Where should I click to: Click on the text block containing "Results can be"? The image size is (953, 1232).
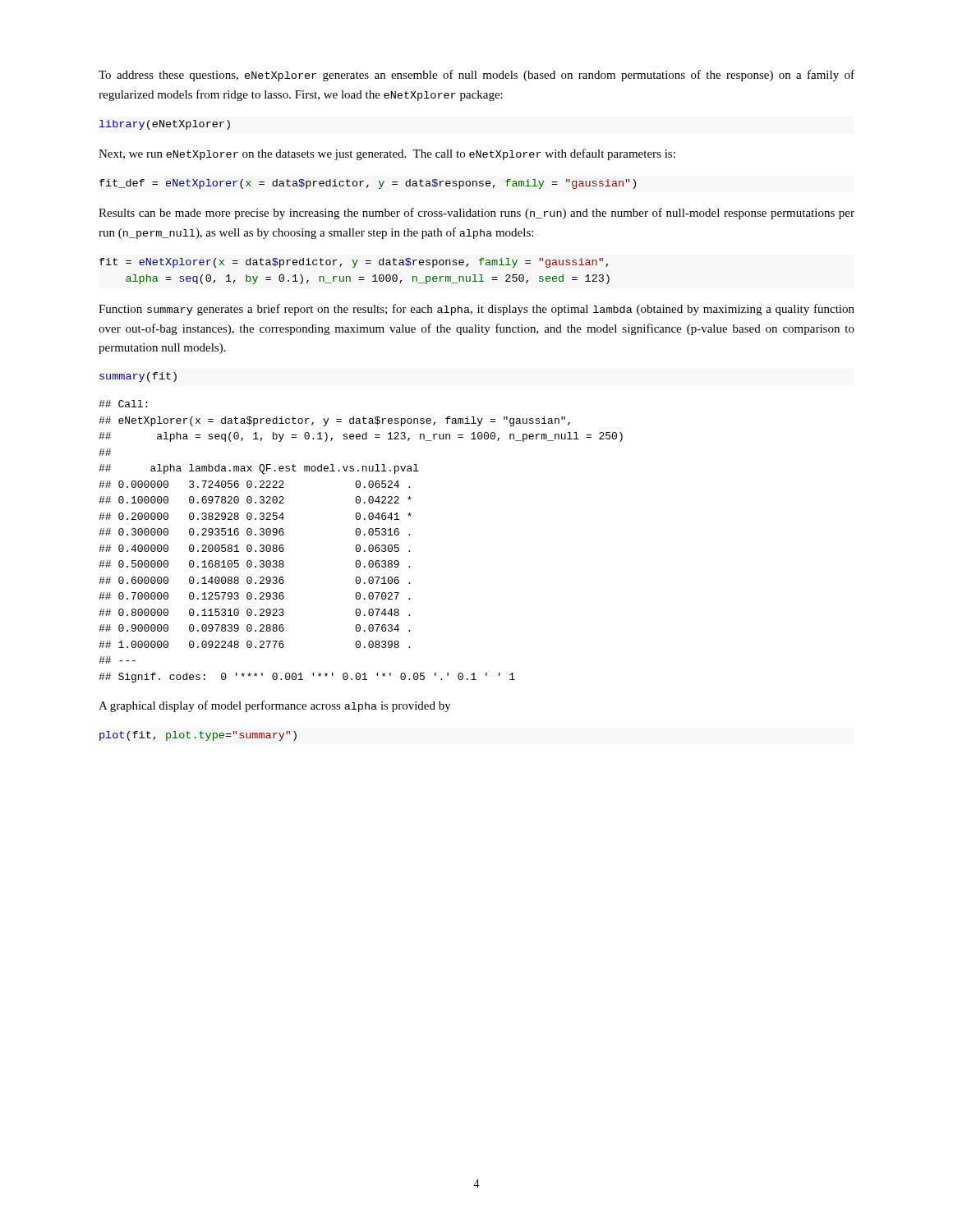coord(476,223)
